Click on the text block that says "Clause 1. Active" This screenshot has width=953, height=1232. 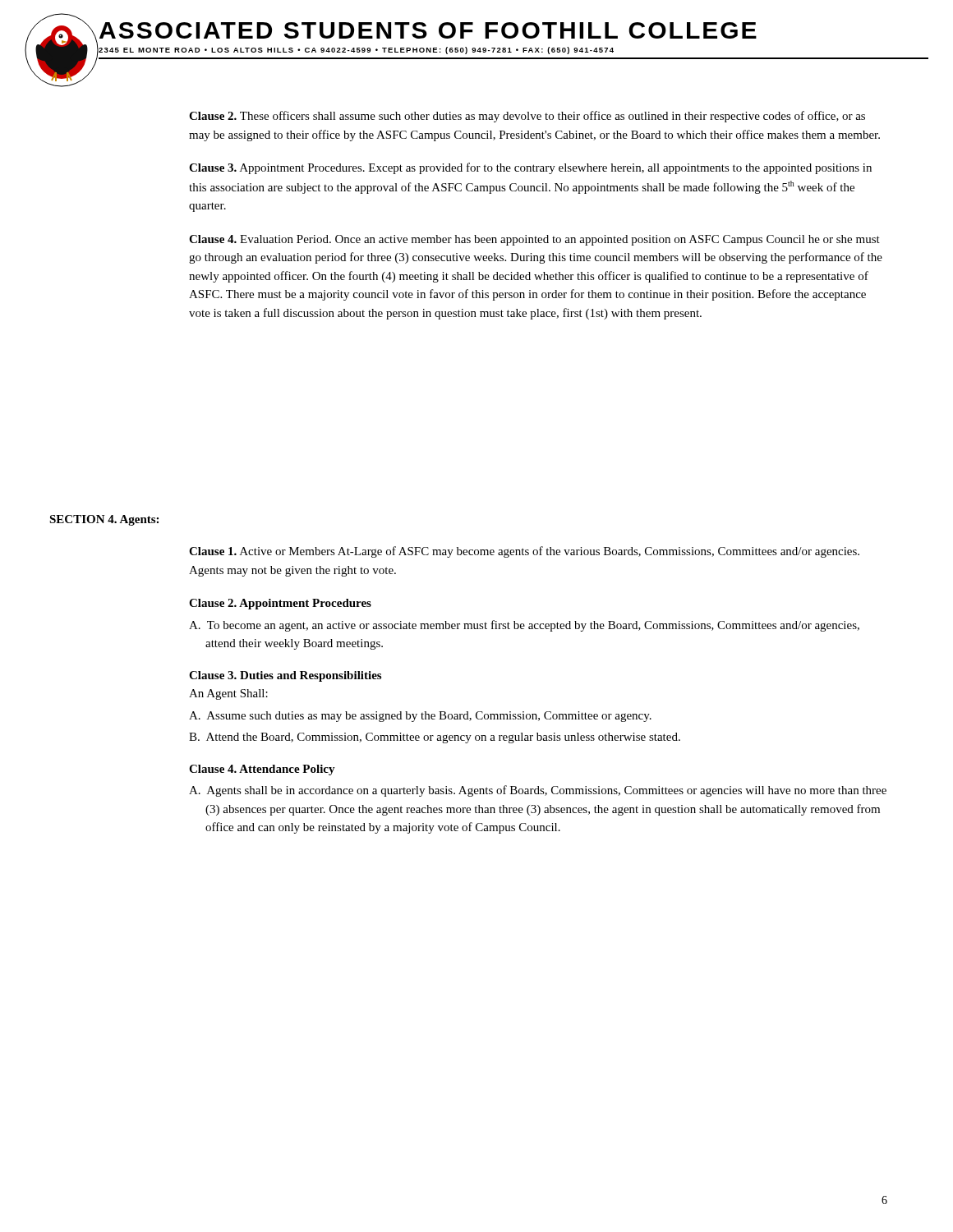coord(538,561)
